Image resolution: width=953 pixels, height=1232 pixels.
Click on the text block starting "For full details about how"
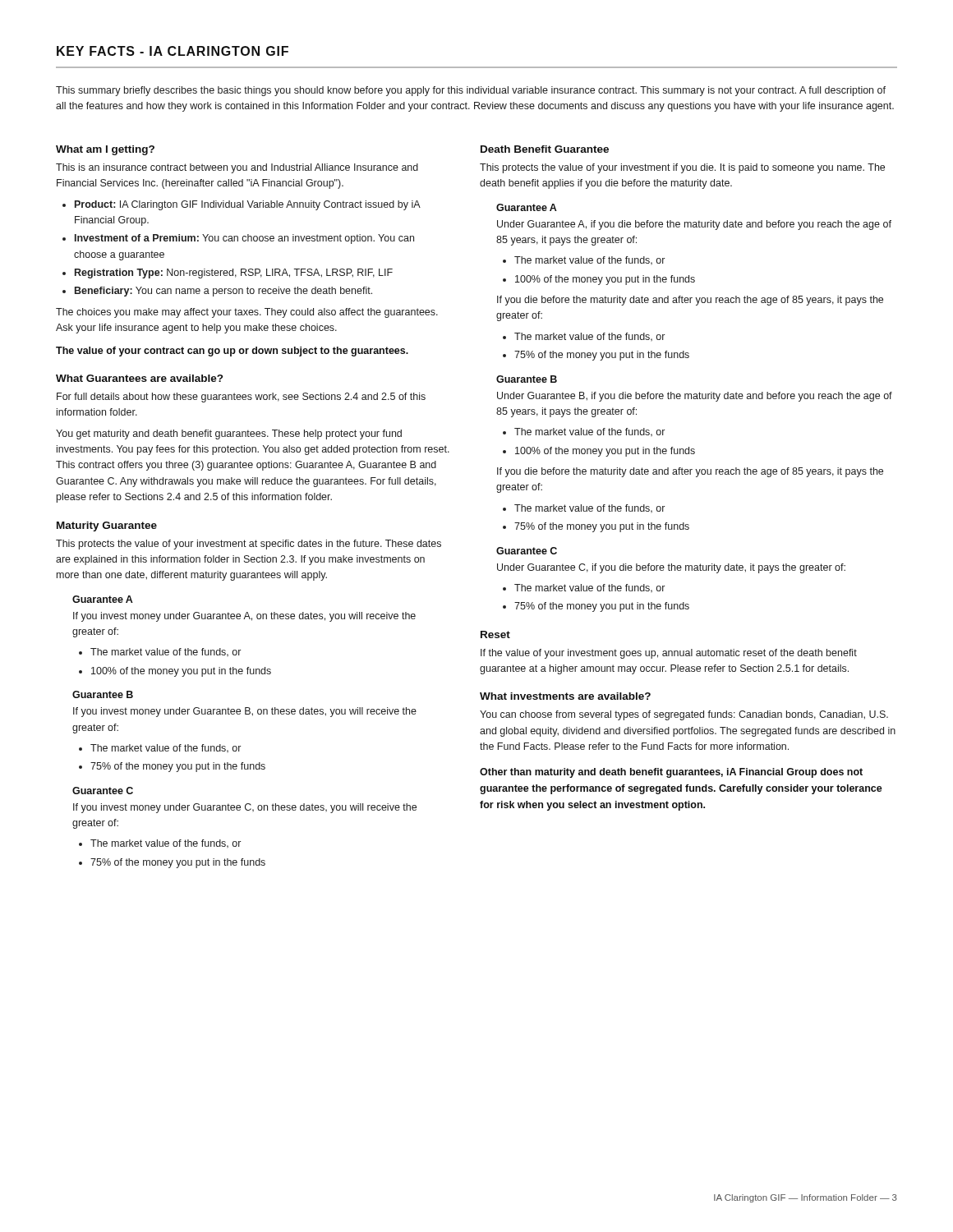pyautogui.click(x=241, y=405)
